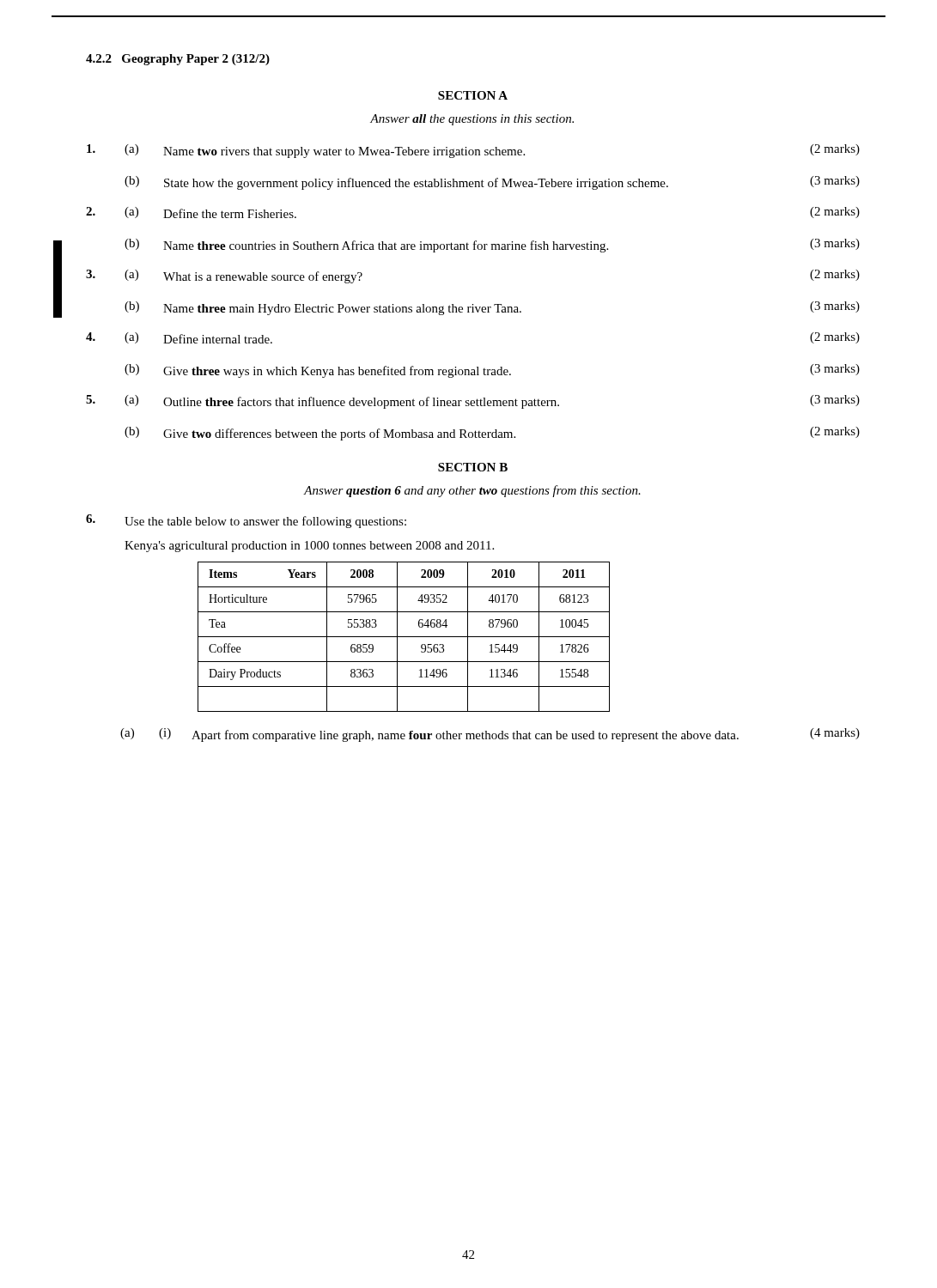The width and height of the screenshot is (937, 1288).
Task: Select the table that reads "Items Years"
Action: [490, 636]
